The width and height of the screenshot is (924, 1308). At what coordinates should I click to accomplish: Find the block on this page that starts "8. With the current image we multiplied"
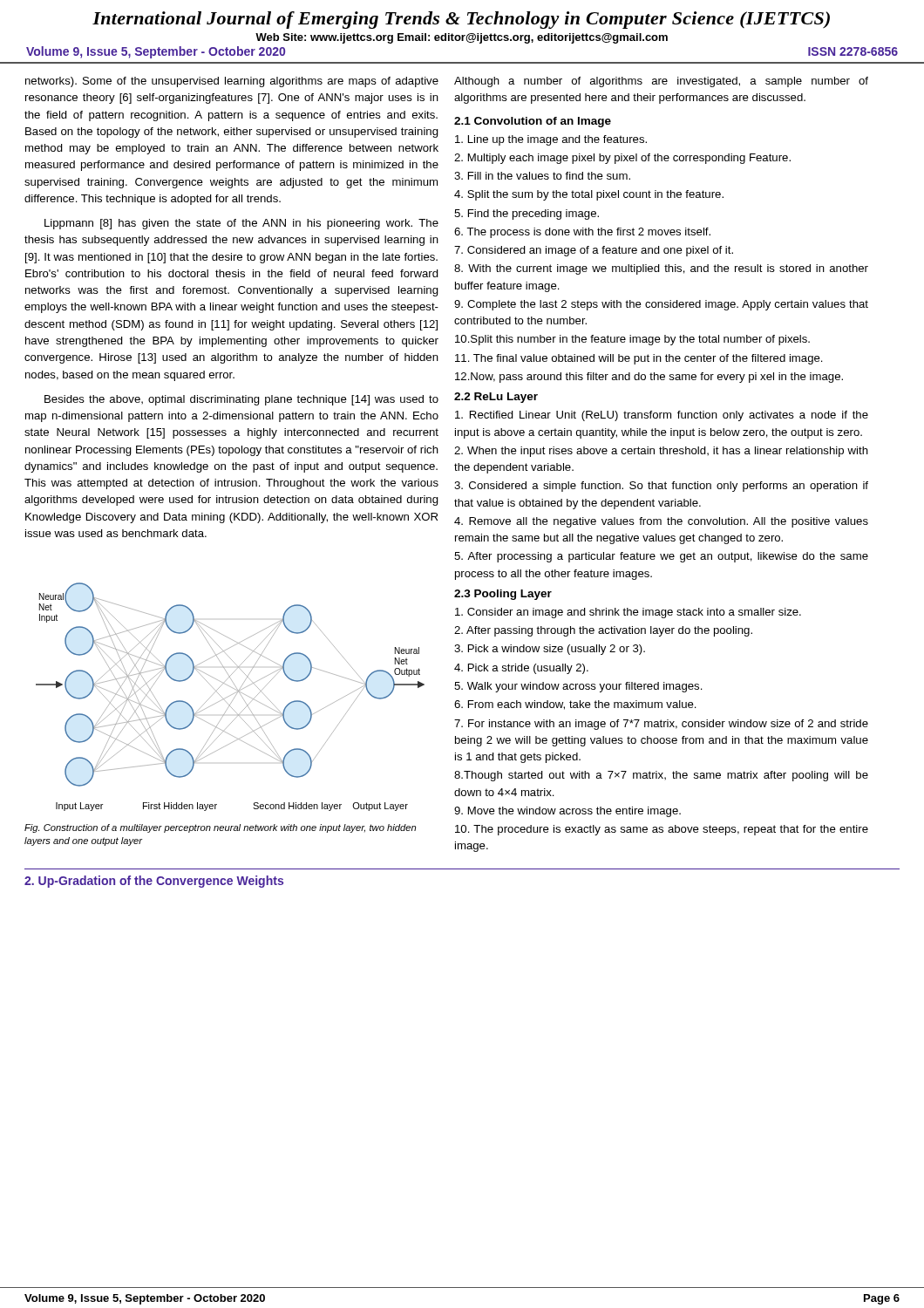click(x=661, y=277)
